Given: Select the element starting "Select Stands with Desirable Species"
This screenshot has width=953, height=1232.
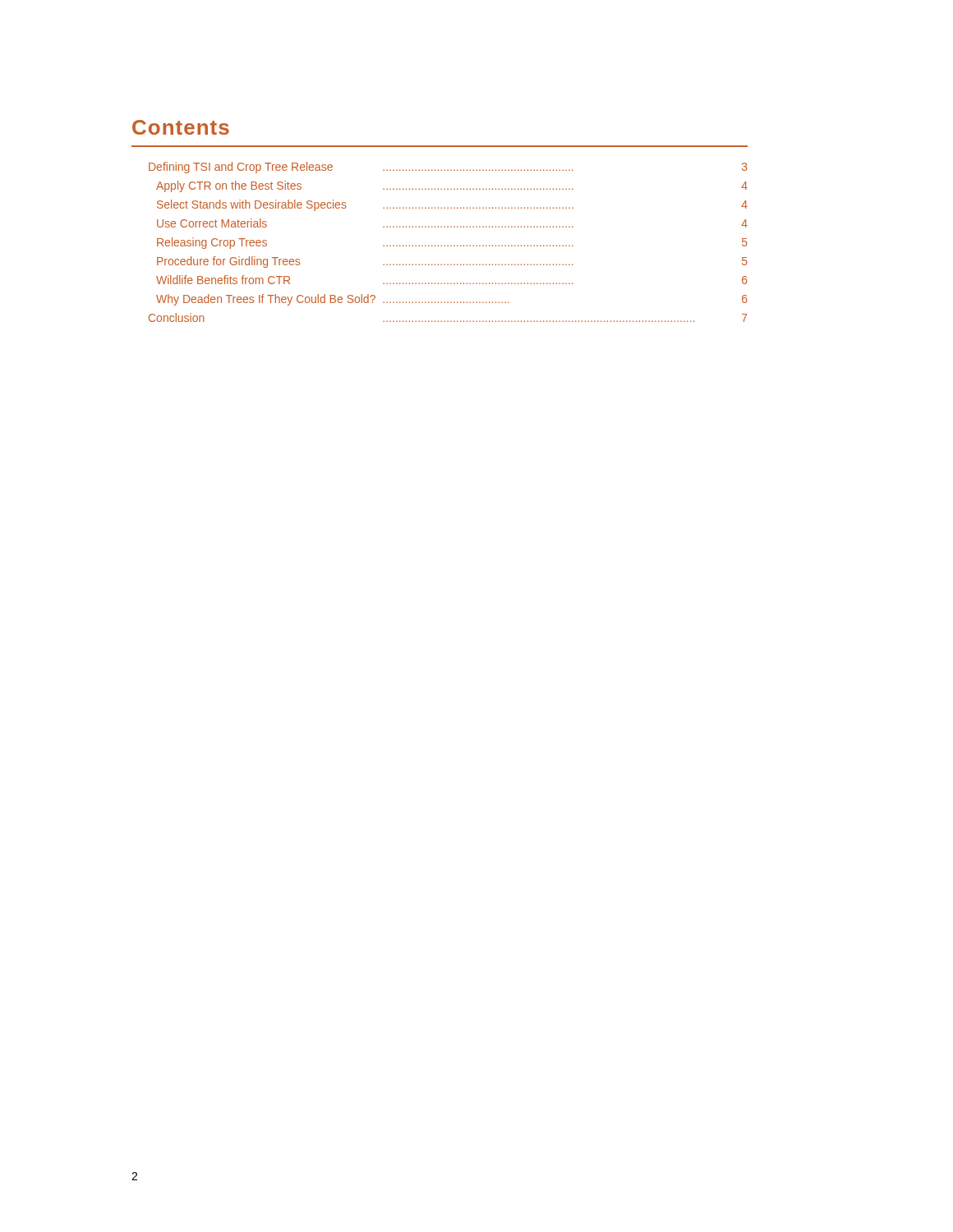Looking at the screenshot, I should coord(440,204).
